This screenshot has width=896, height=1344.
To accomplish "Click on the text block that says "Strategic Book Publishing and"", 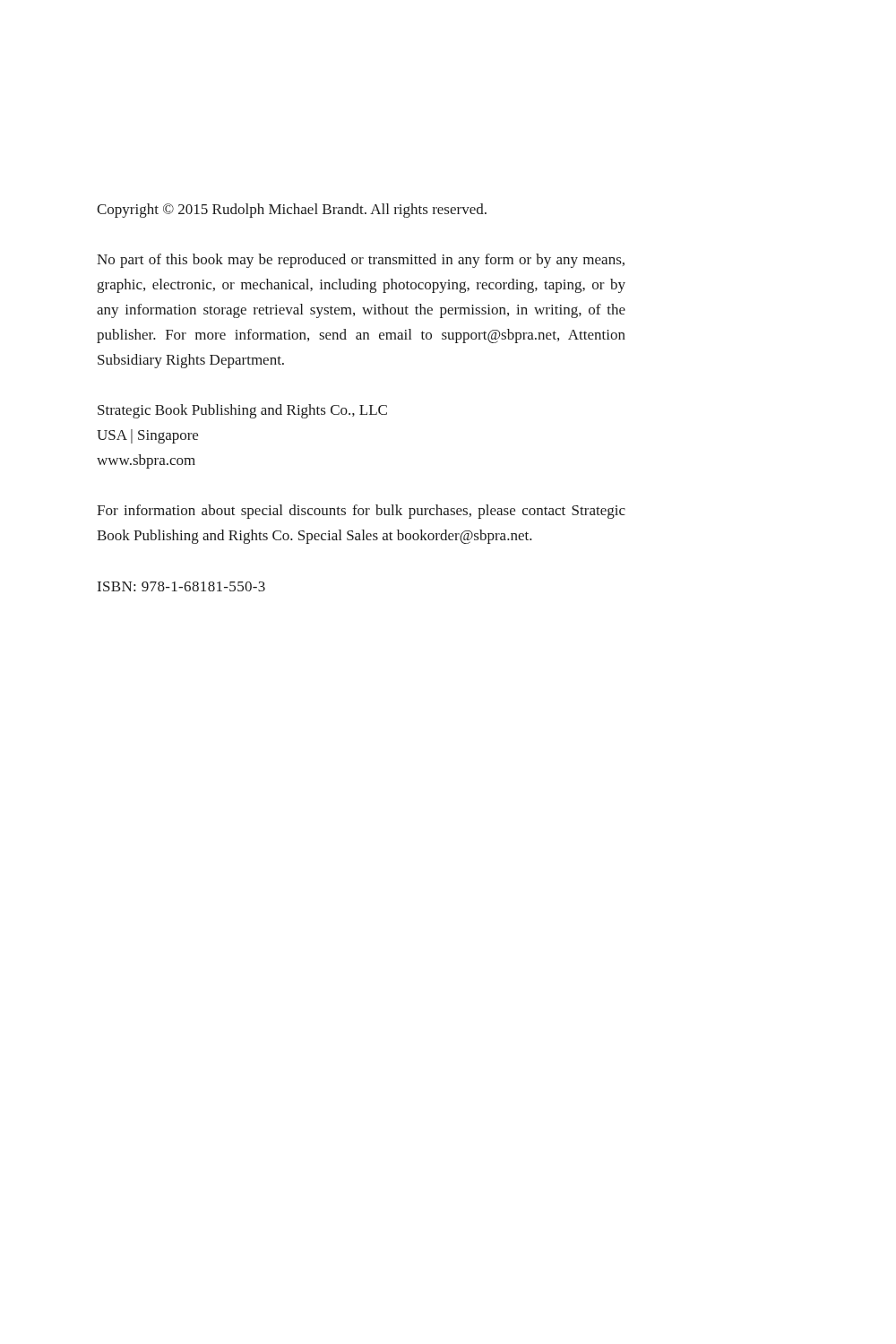I will [242, 411].
